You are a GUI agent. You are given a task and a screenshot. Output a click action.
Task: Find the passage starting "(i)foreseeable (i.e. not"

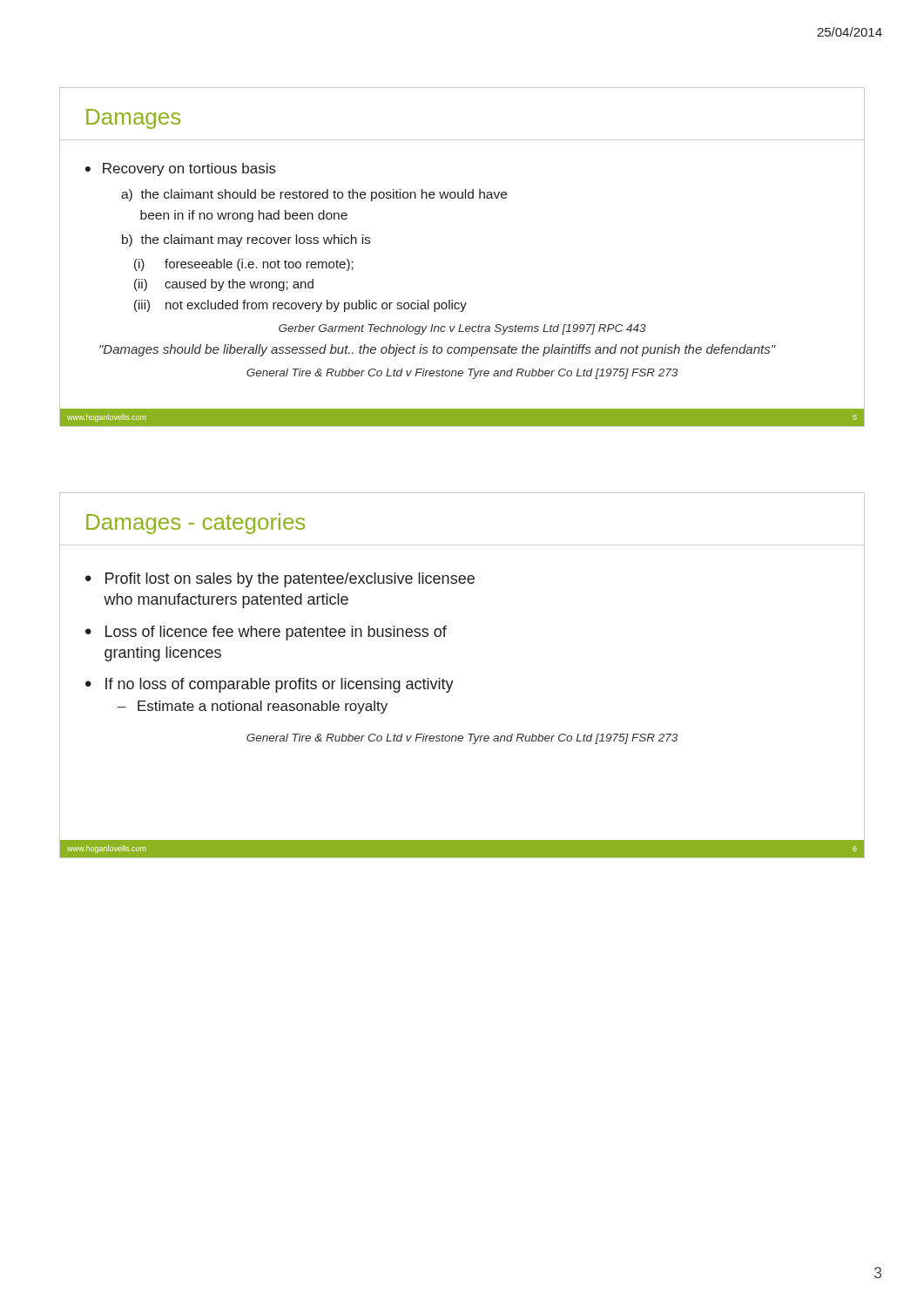(x=244, y=264)
